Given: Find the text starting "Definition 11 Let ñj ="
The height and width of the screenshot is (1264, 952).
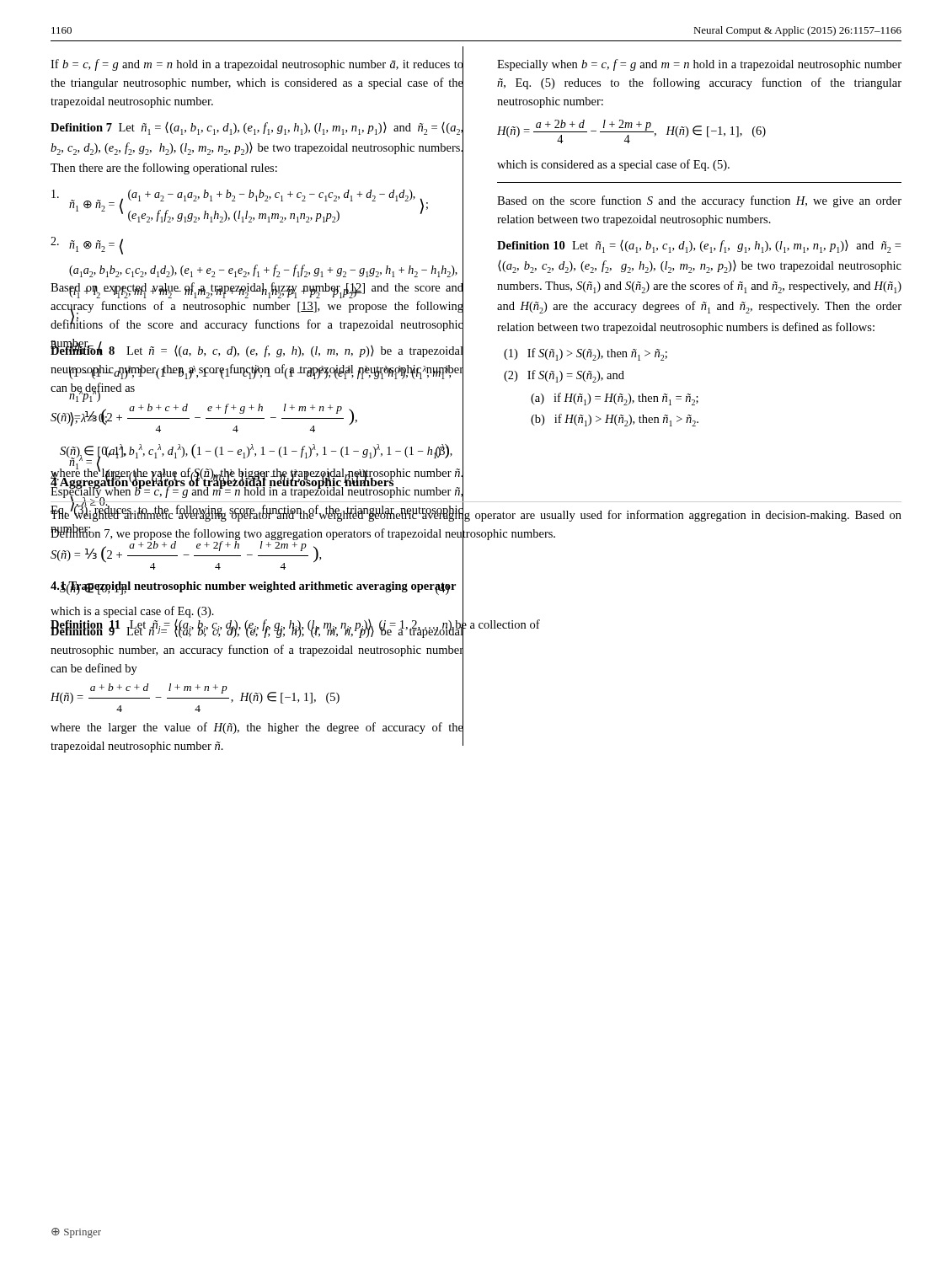Looking at the screenshot, I should (295, 626).
